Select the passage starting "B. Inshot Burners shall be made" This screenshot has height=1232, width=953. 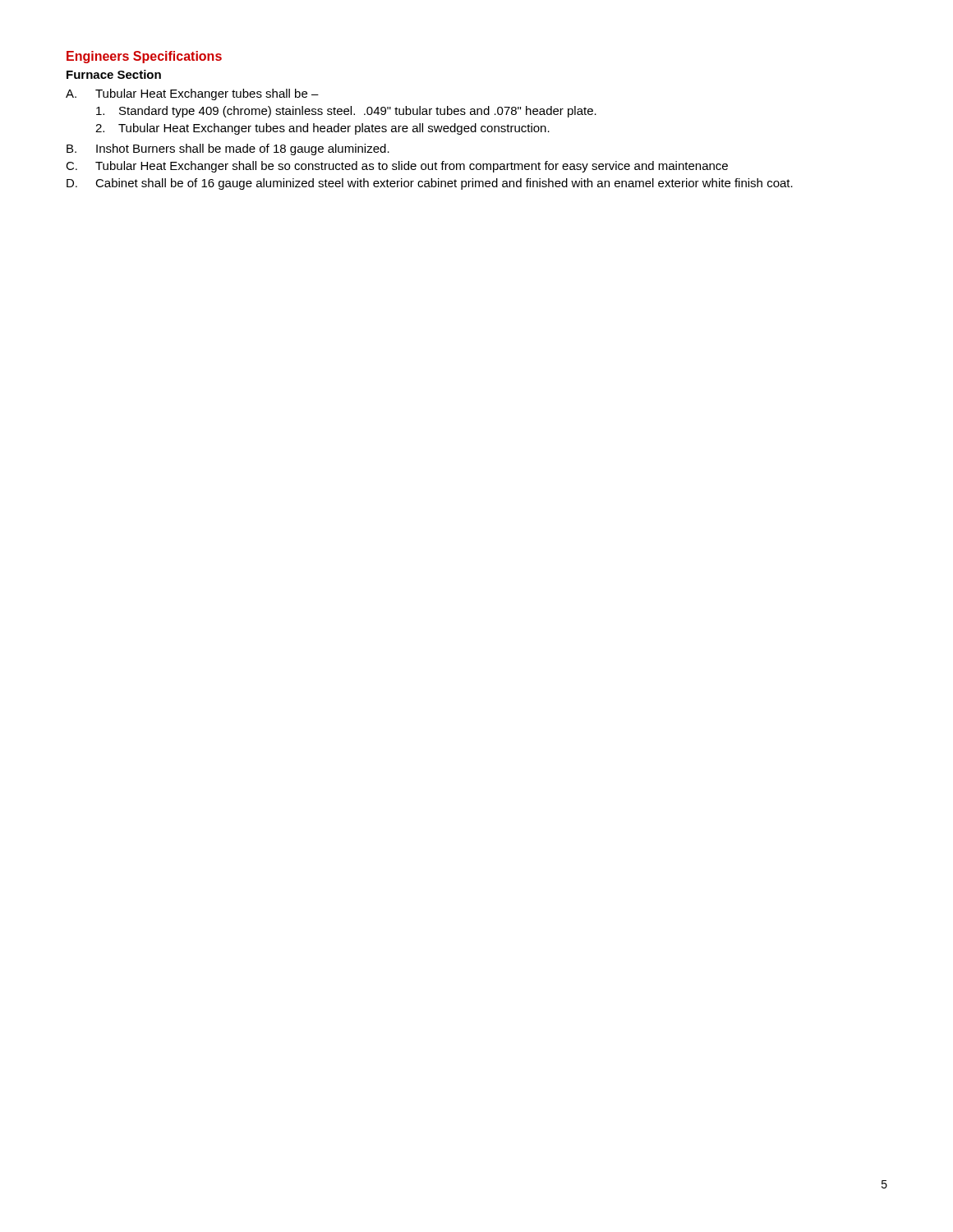[228, 149]
